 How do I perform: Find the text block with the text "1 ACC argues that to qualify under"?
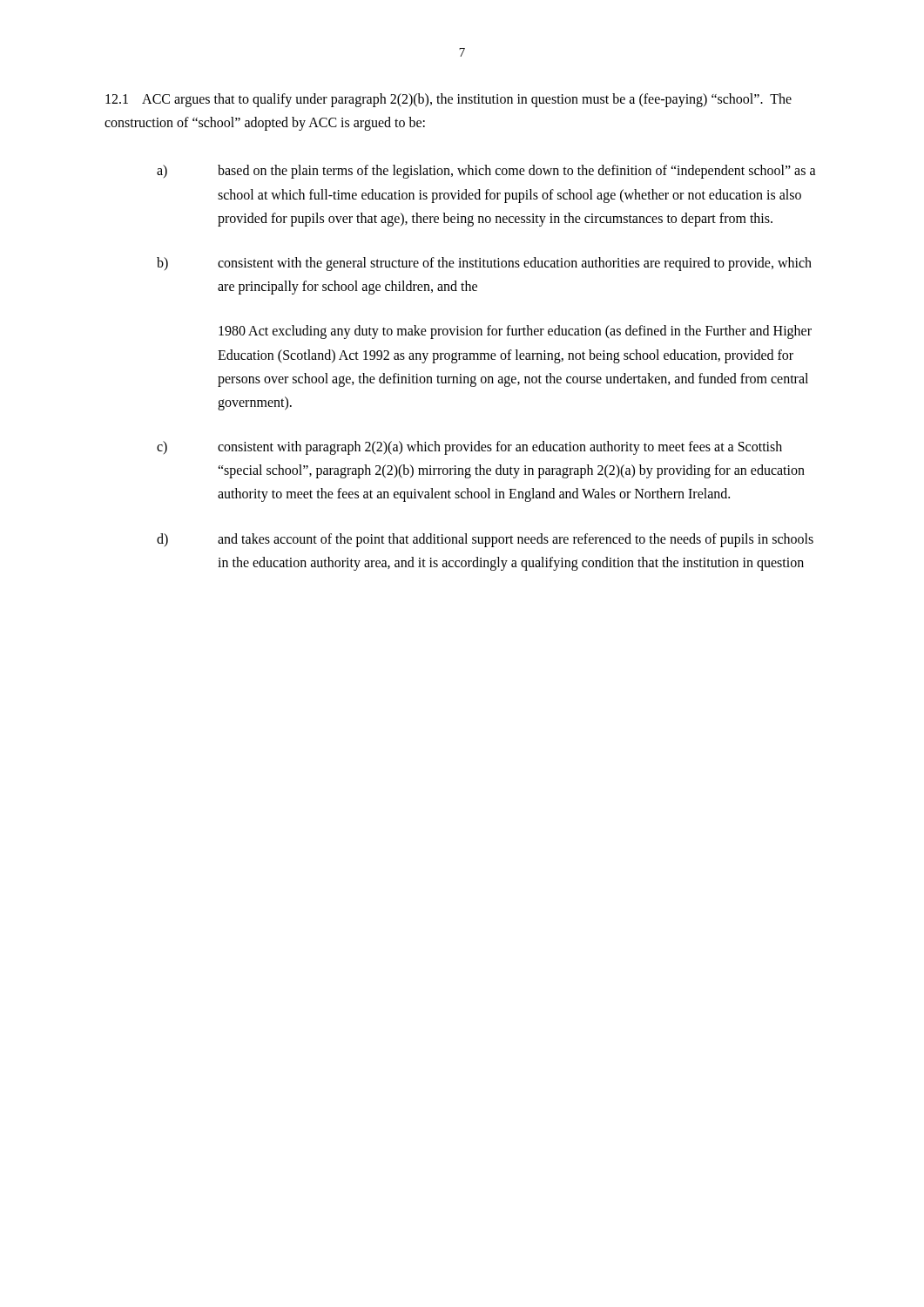448,111
